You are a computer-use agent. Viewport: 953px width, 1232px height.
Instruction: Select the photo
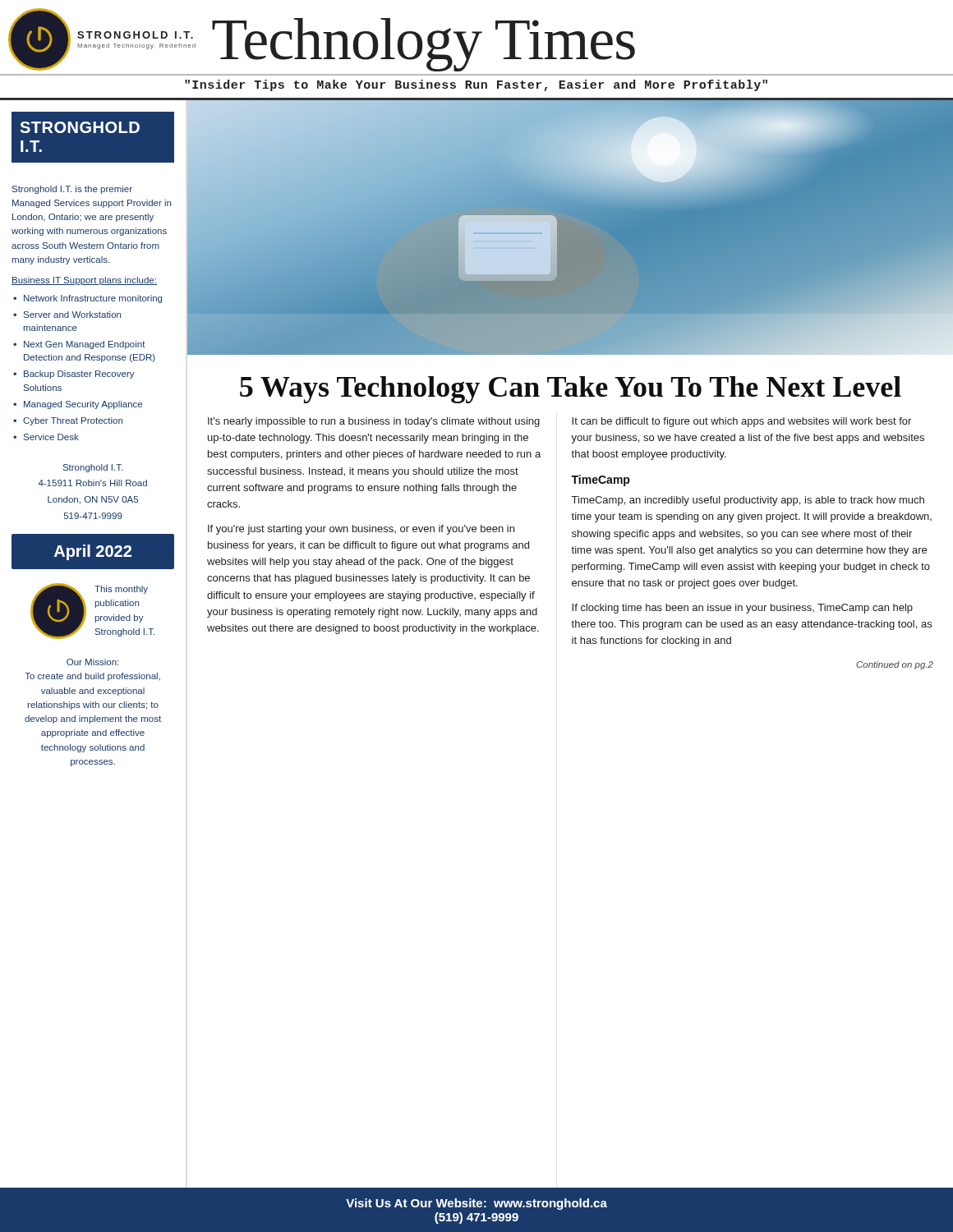[x=570, y=227]
